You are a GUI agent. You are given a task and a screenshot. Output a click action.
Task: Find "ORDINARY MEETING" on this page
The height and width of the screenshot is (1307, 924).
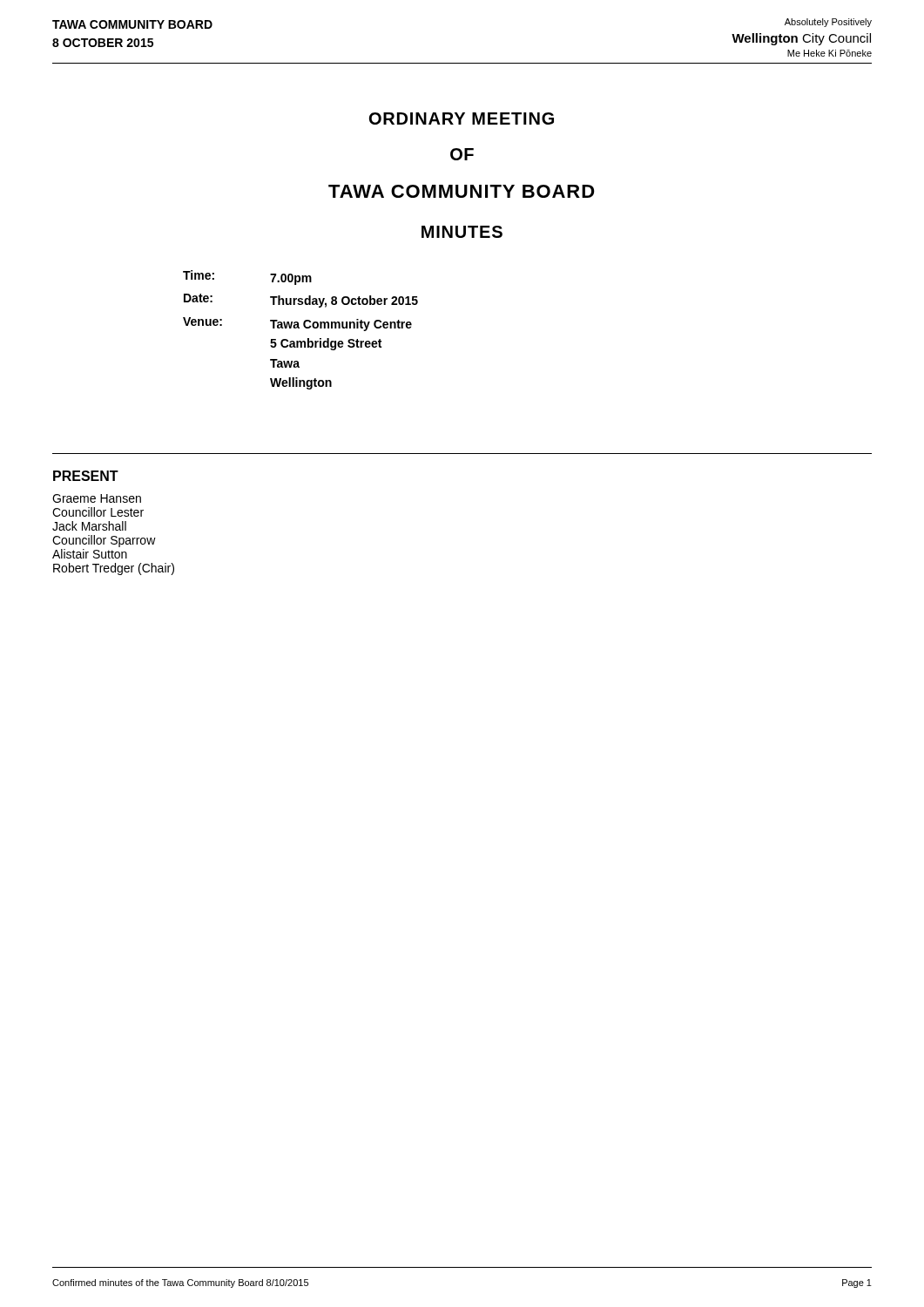click(462, 118)
